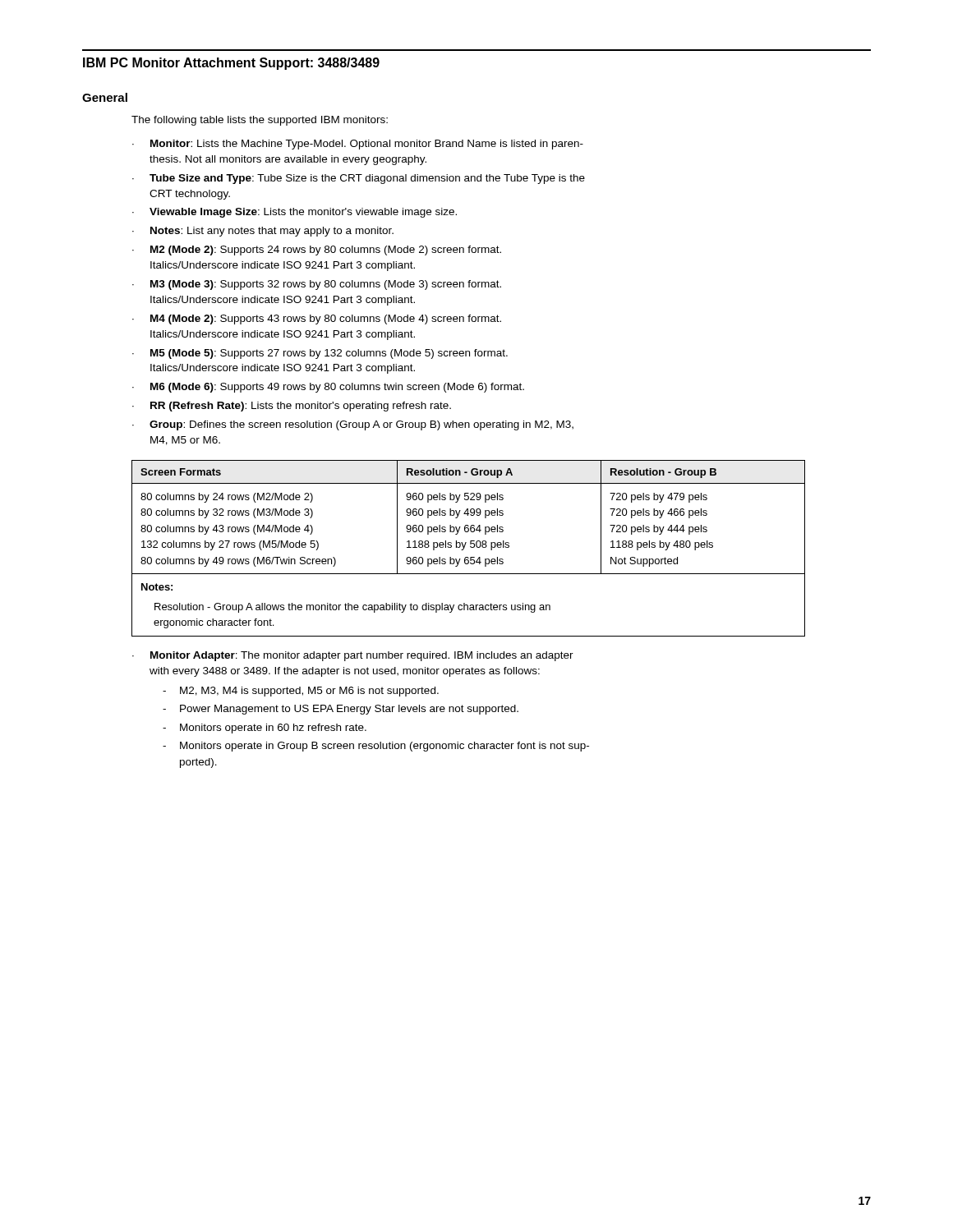Navigate to the text block starting "· RR (Refresh Rate):"

click(x=292, y=407)
